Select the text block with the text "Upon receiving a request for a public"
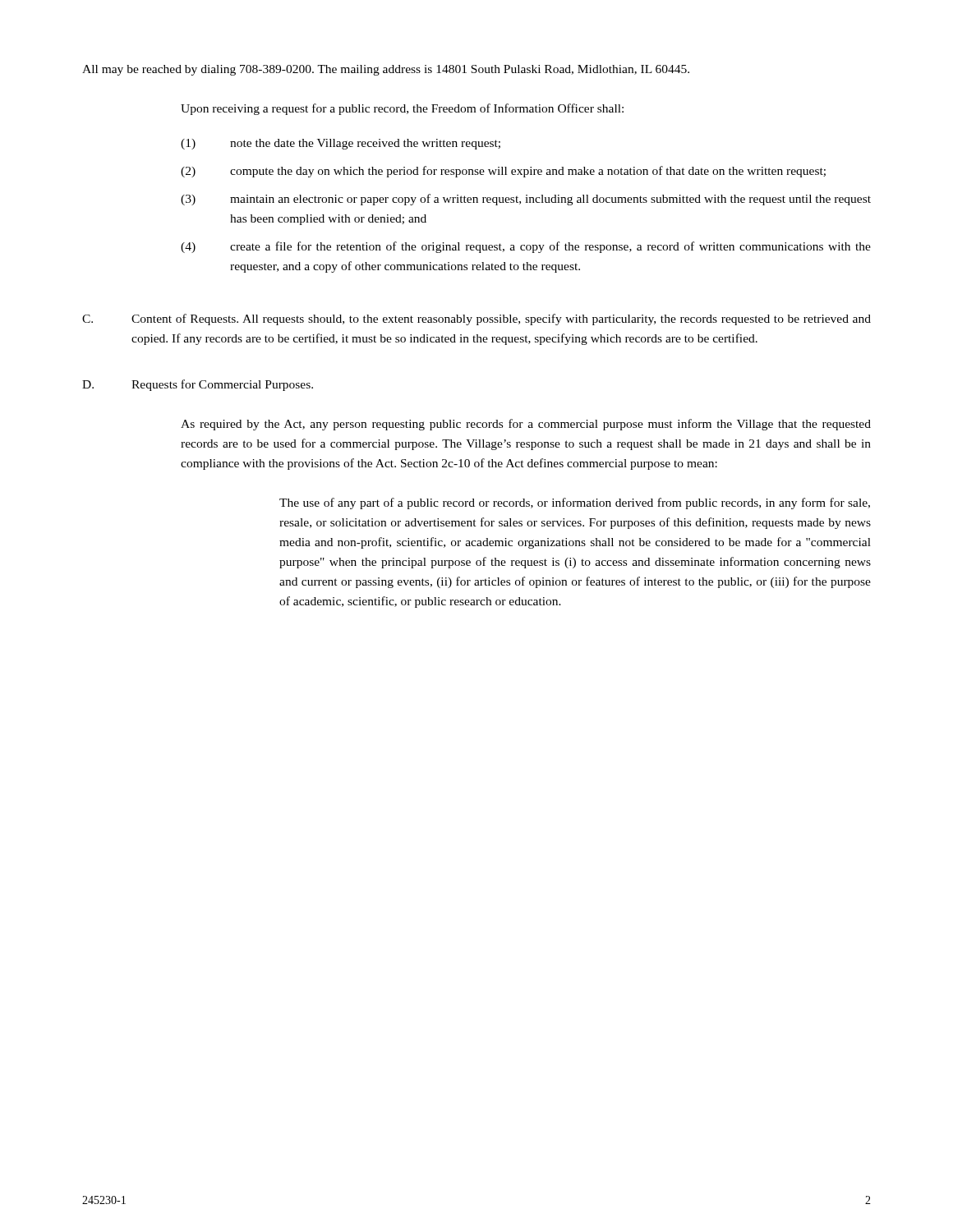The height and width of the screenshot is (1232, 953). (403, 108)
